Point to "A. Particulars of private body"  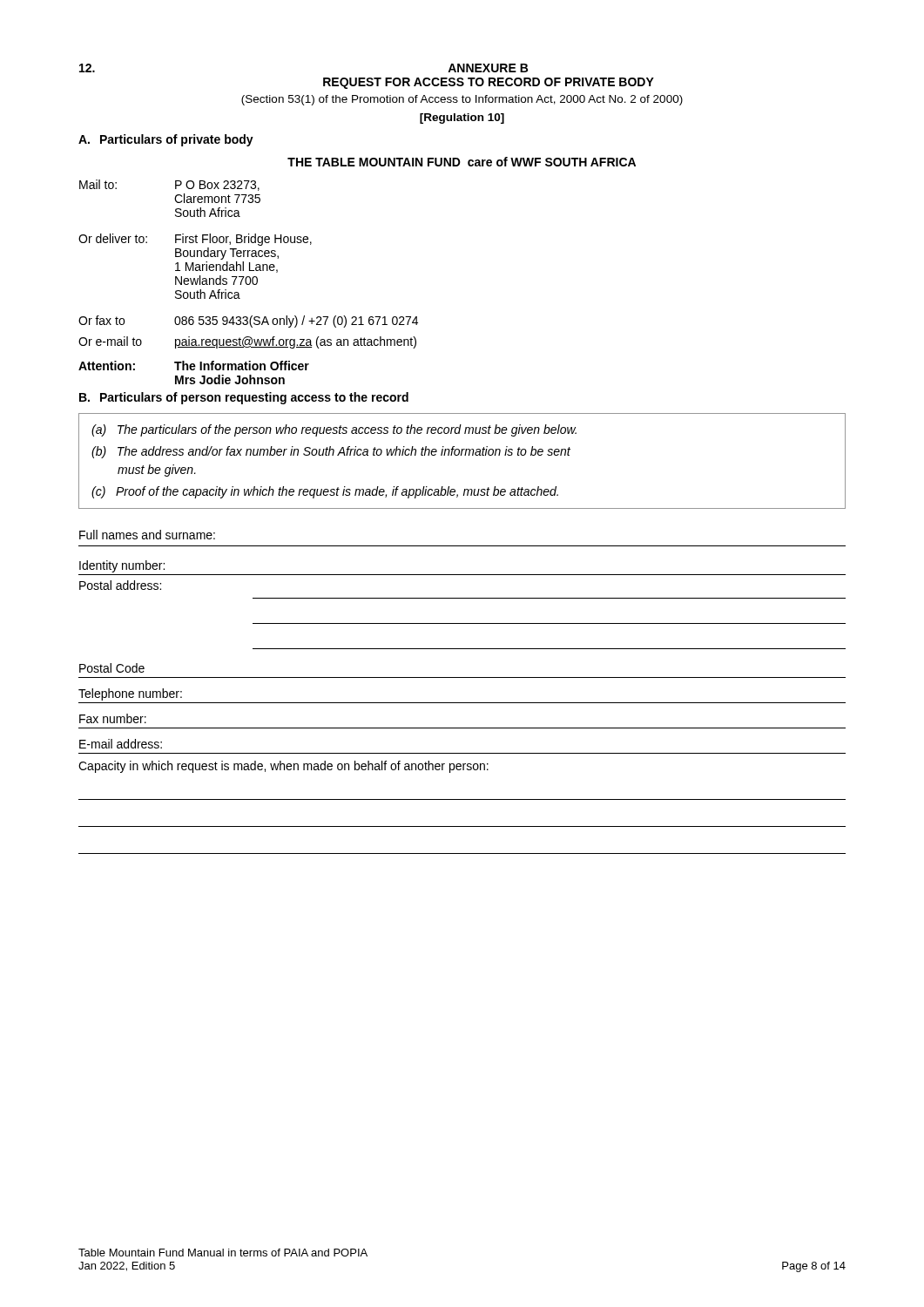pos(166,139)
